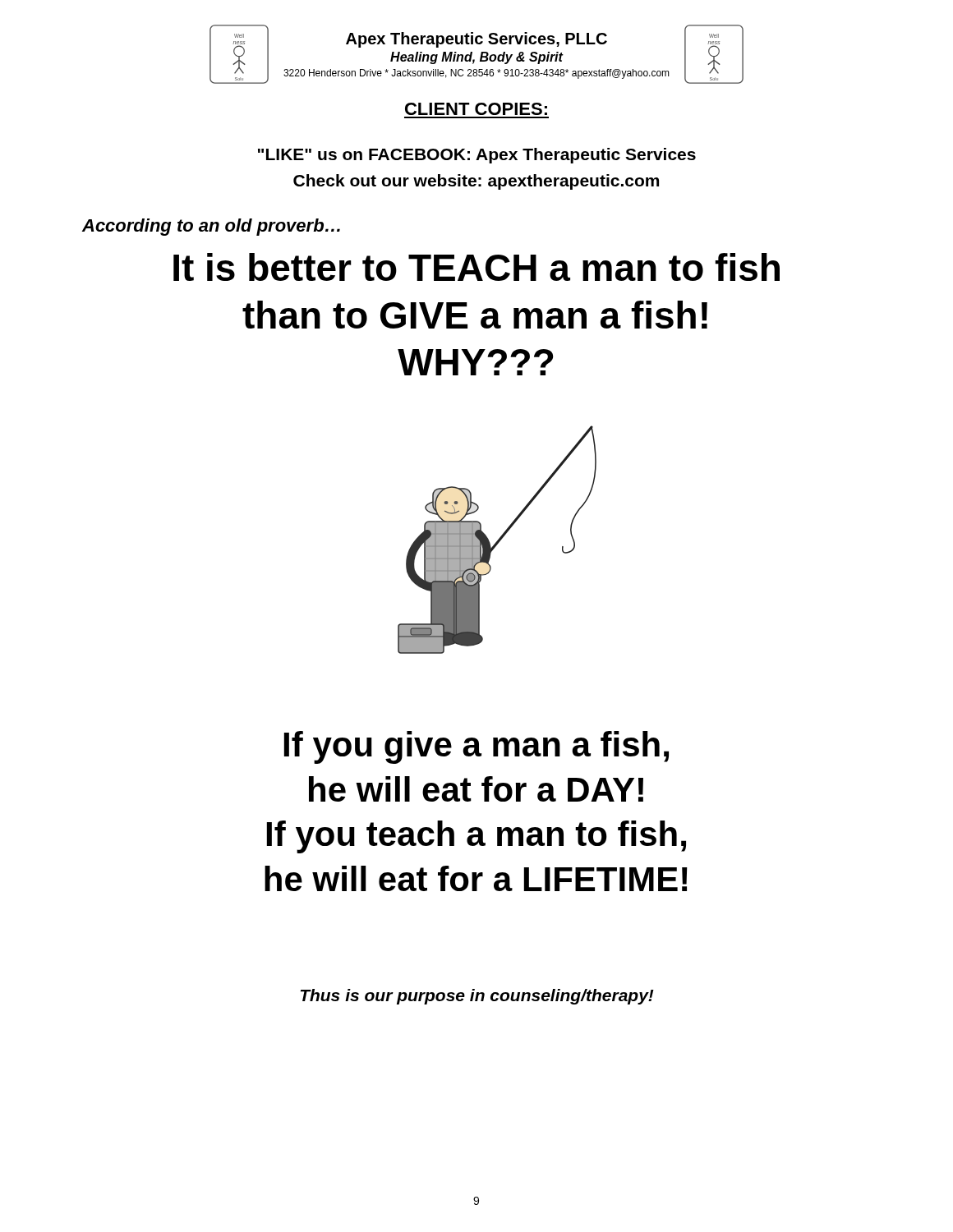
Task: Select the text block that says ""LIKE" us on"
Action: 476,167
